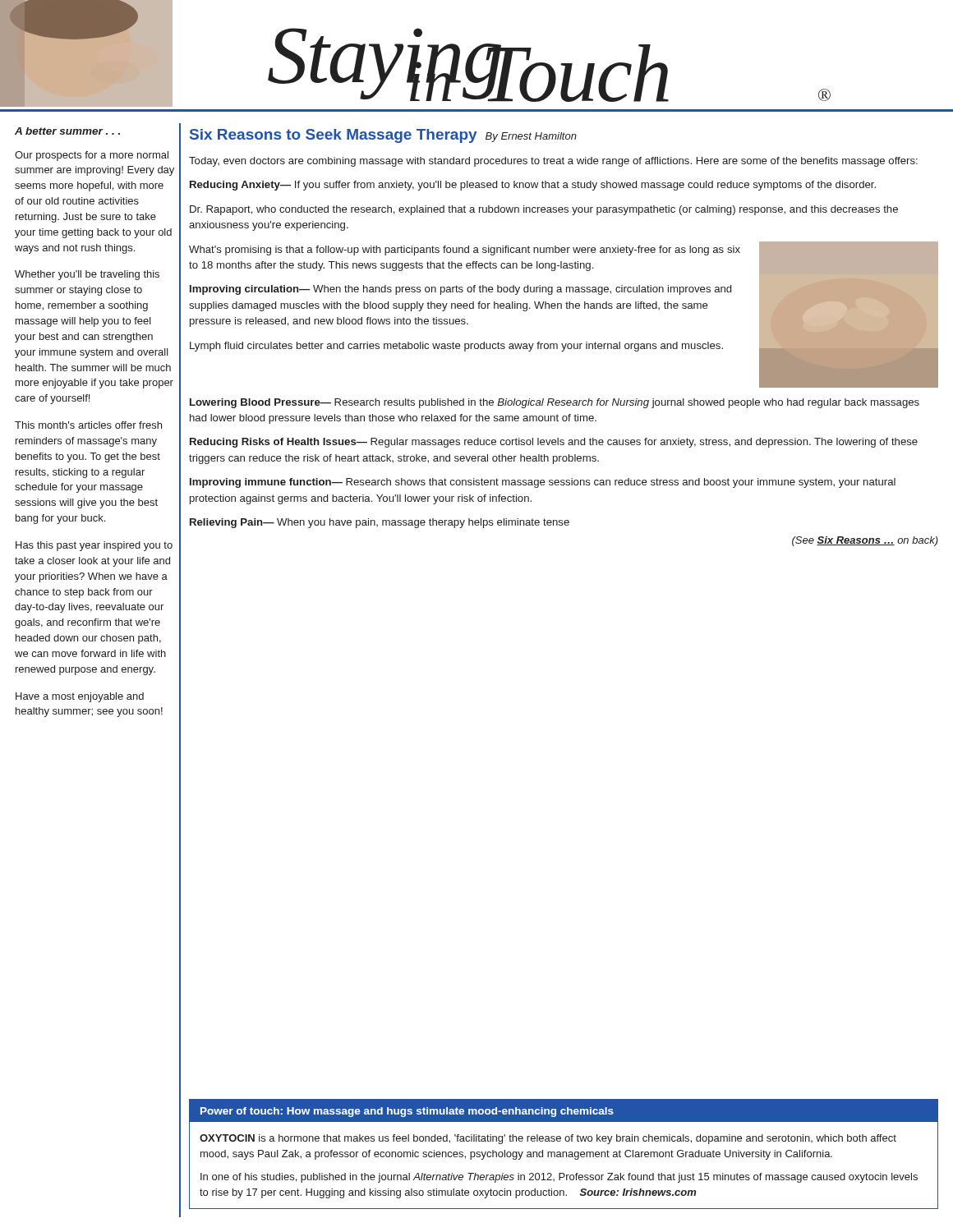Select the text block that reads "OXYTOCIN is a hormone that makes"
The image size is (953, 1232).
tap(548, 1145)
